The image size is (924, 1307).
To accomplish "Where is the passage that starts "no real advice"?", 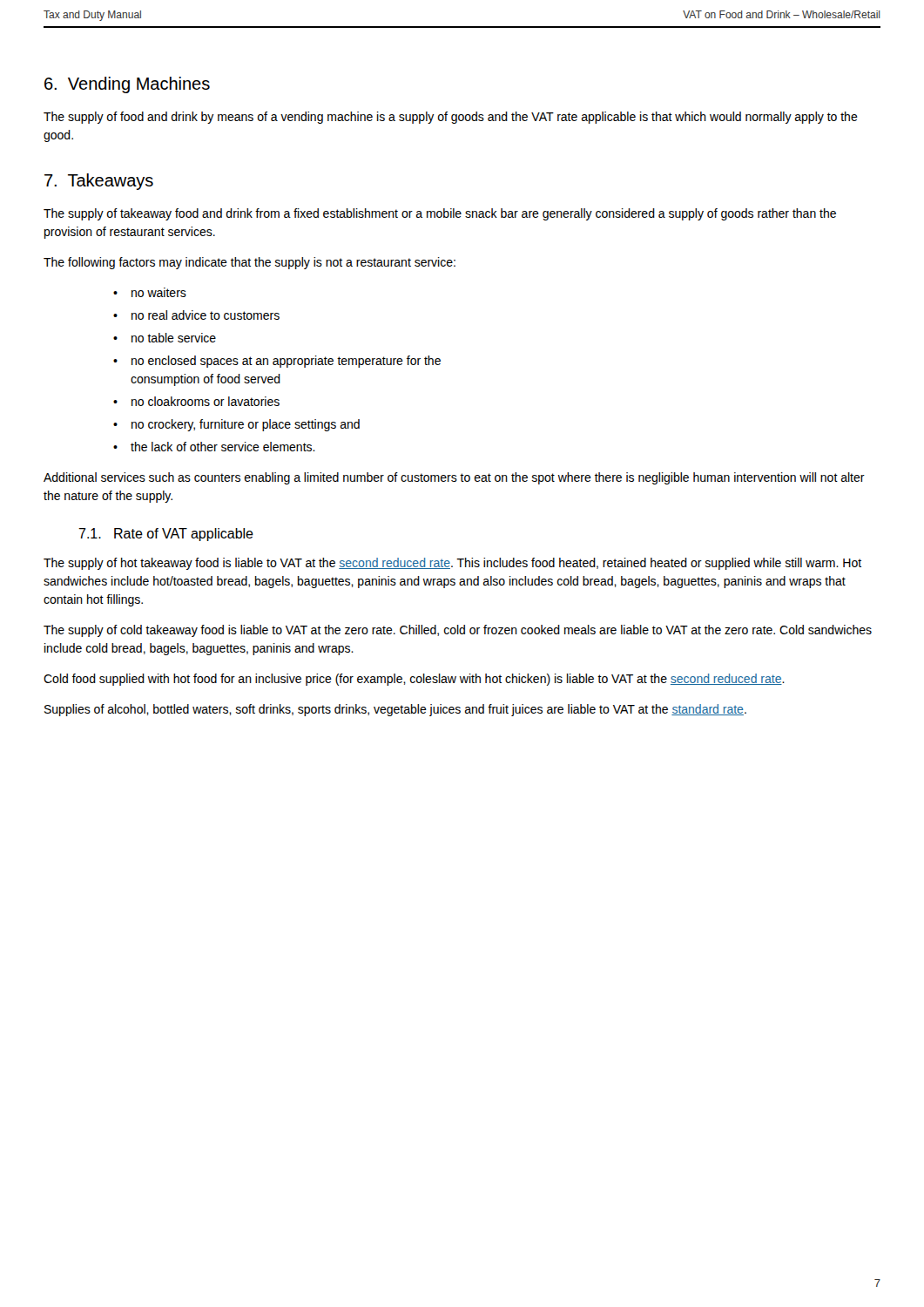I will tap(205, 315).
